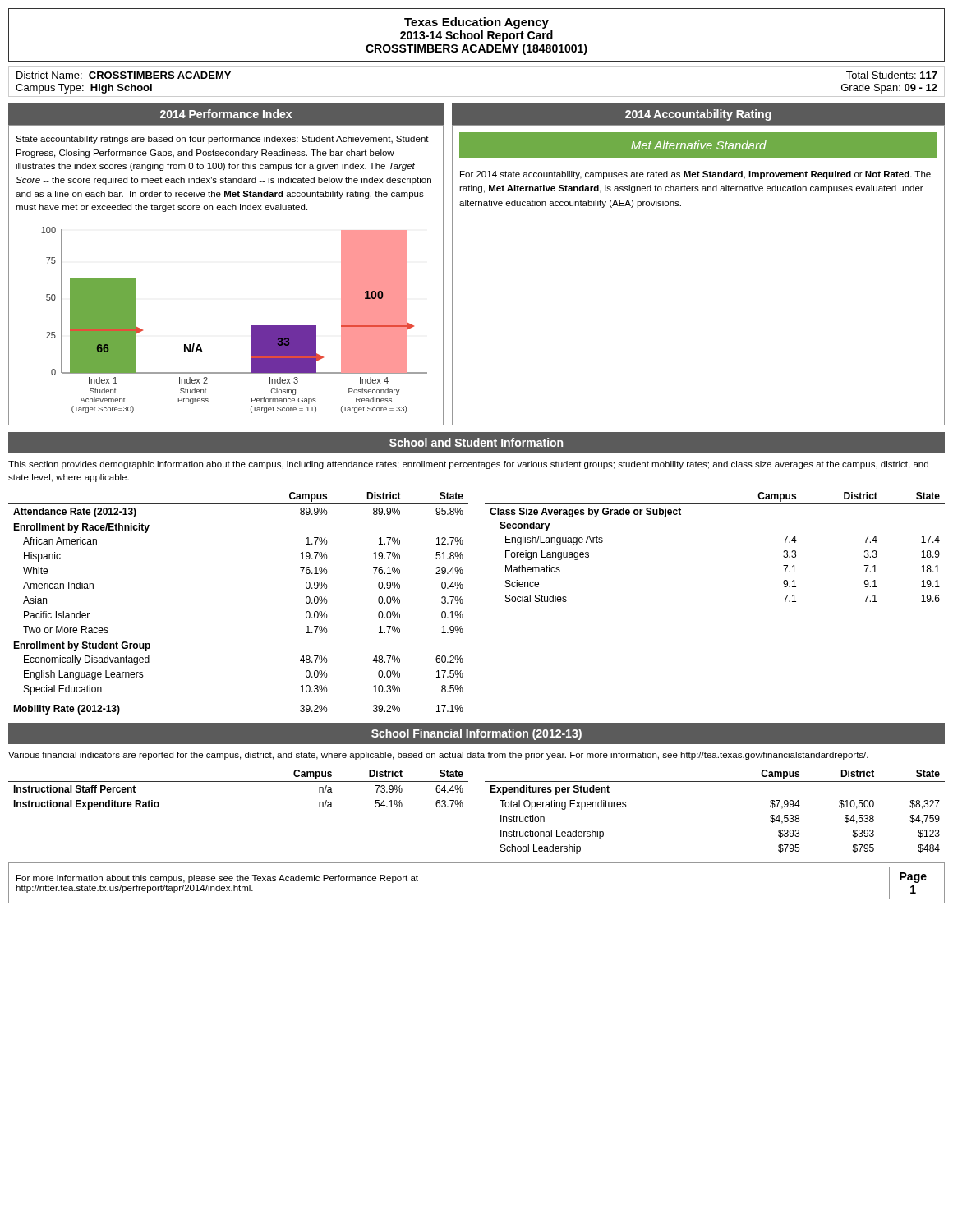The height and width of the screenshot is (1232, 953).
Task: Locate the text block with the text "This section provides demographic information about the campus,"
Action: coord(468,471)
